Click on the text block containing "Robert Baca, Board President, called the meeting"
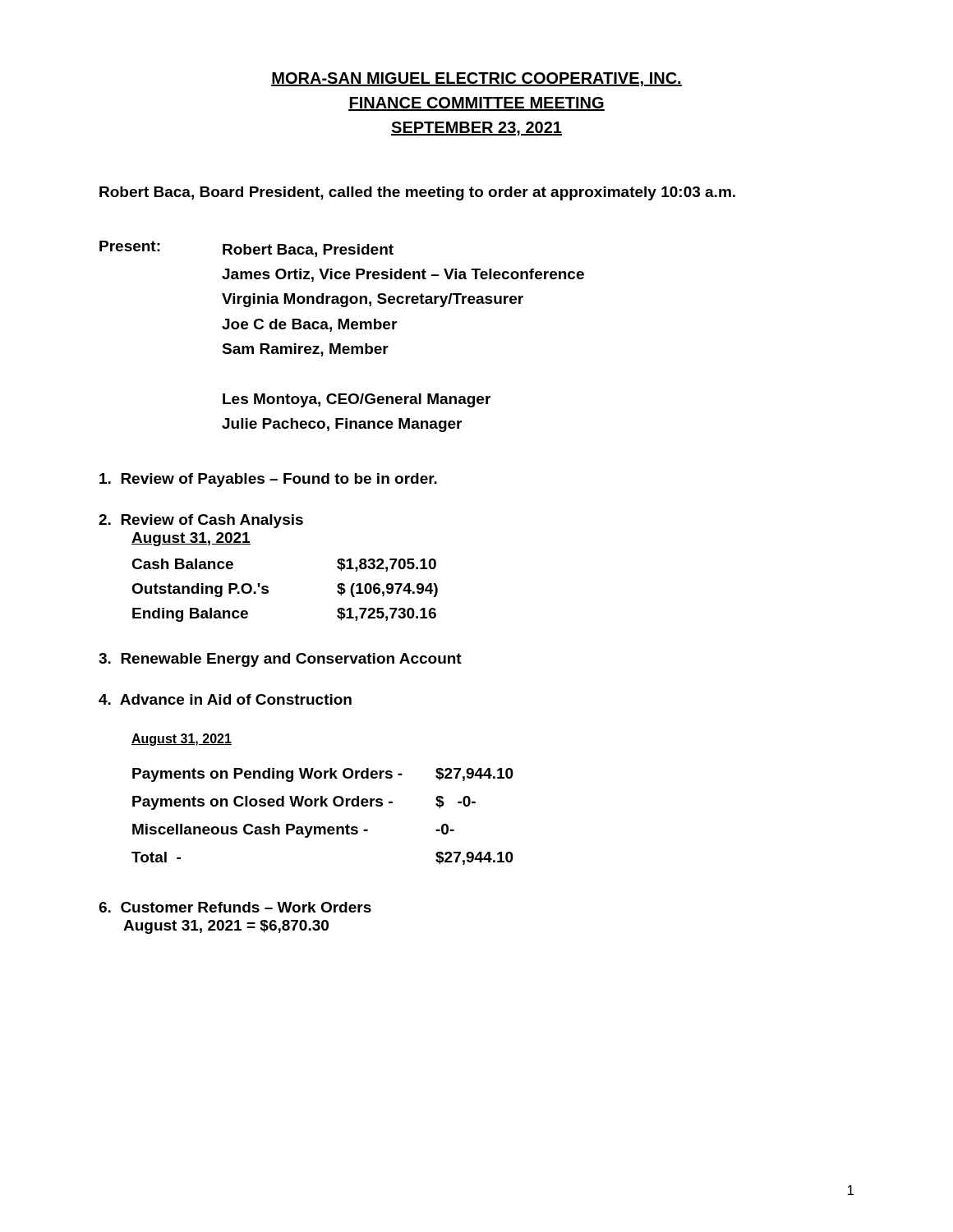 coord(417,192)
